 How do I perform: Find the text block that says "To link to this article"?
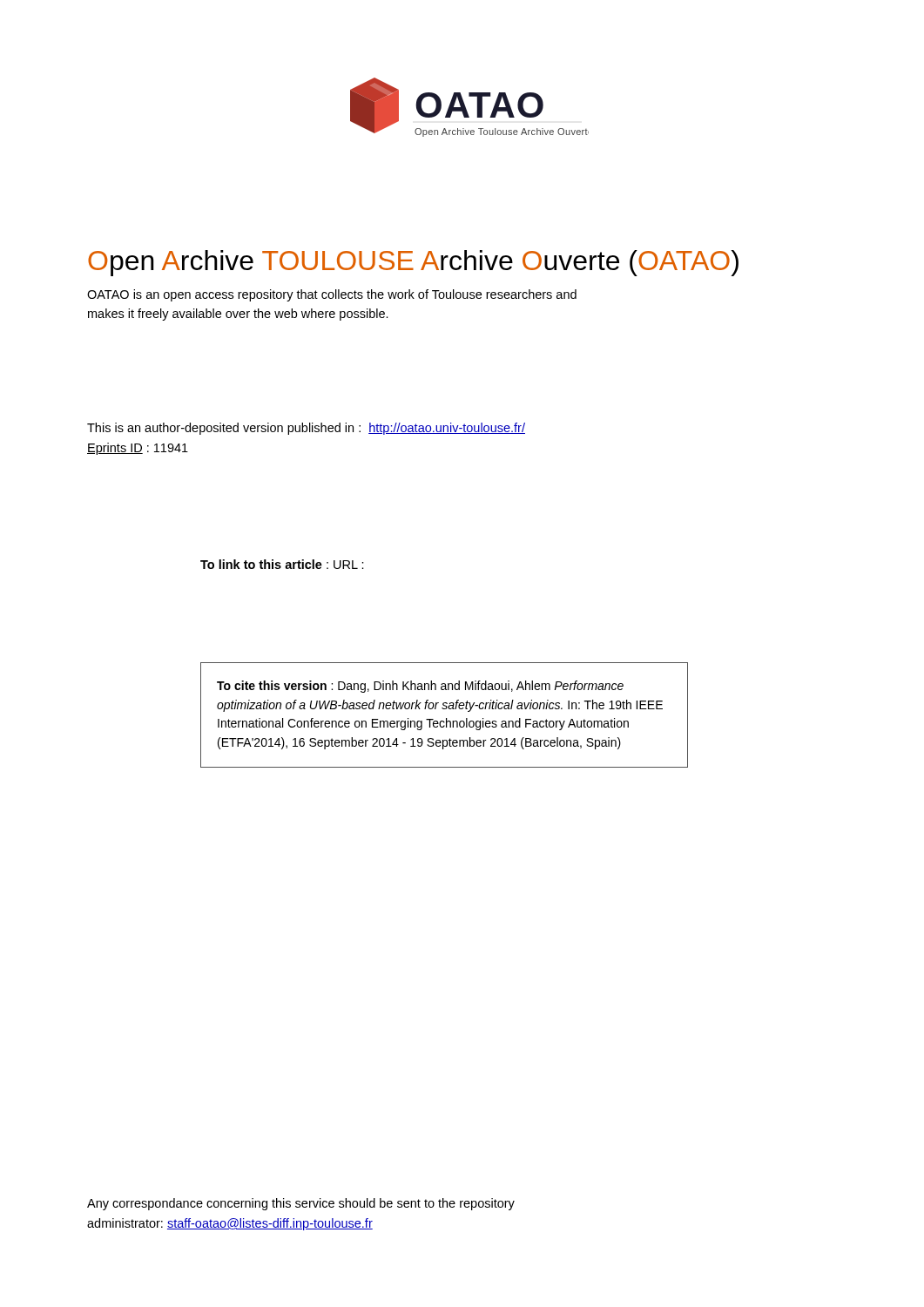(x=282, y=565)
